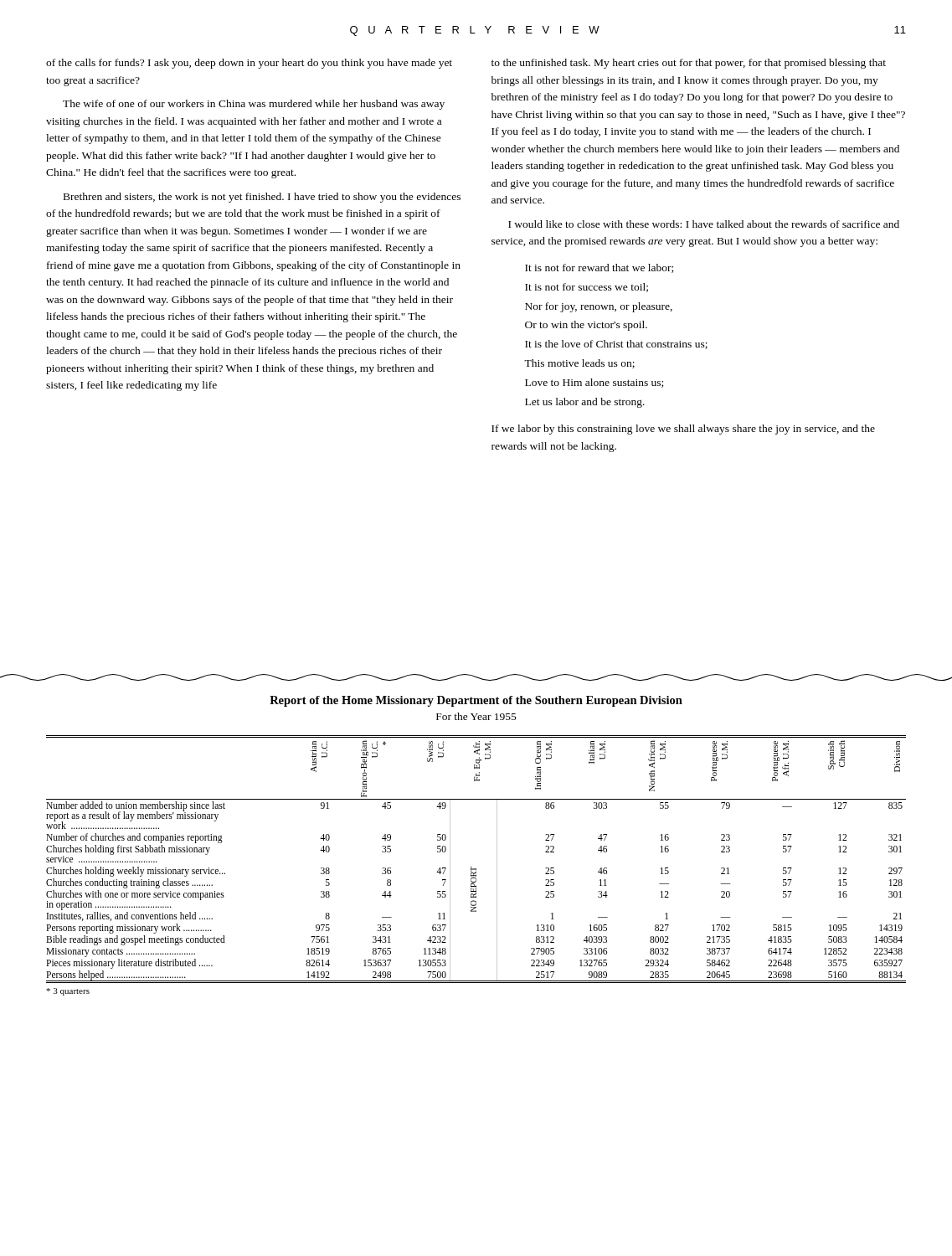Click on the text block starting "If we labor by this constraining"
The width and height of the screenshot is (952, 1256).
(x=698, y=438)
